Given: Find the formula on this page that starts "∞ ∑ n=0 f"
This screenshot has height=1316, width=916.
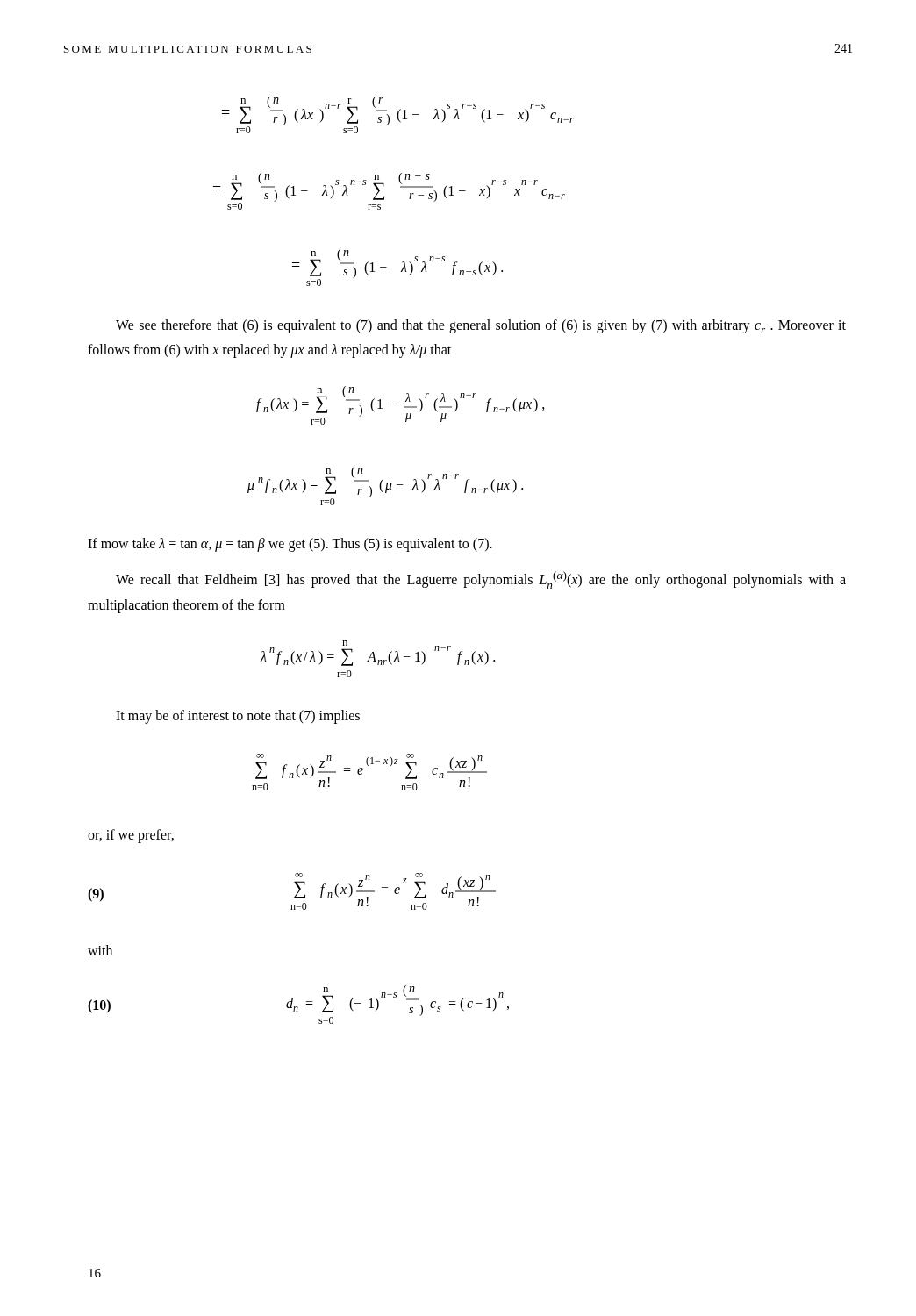Looking at the screenshot, I should pyautogui.click(x=467, y=773).
